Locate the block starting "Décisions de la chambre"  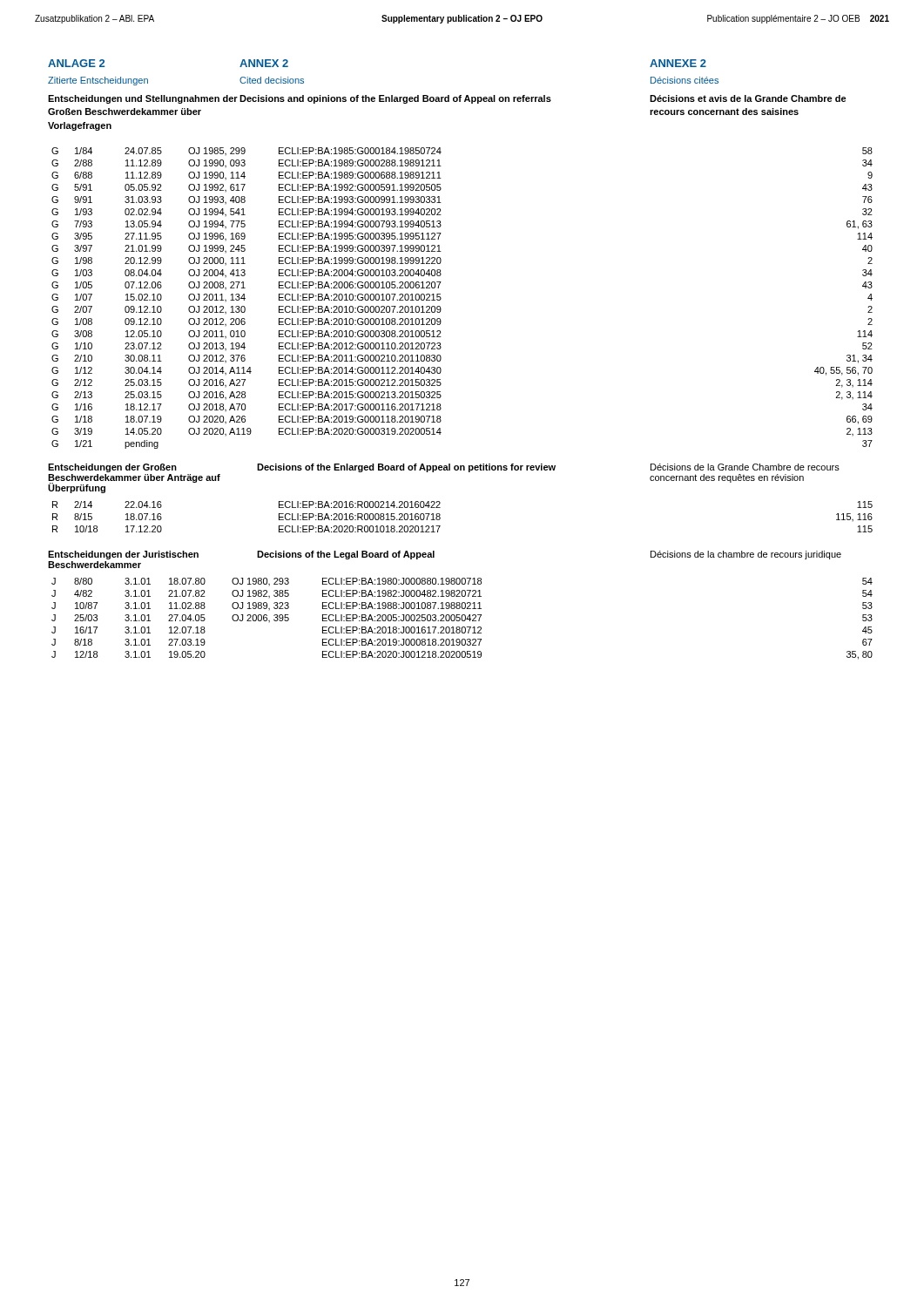[x=746, y=554]
